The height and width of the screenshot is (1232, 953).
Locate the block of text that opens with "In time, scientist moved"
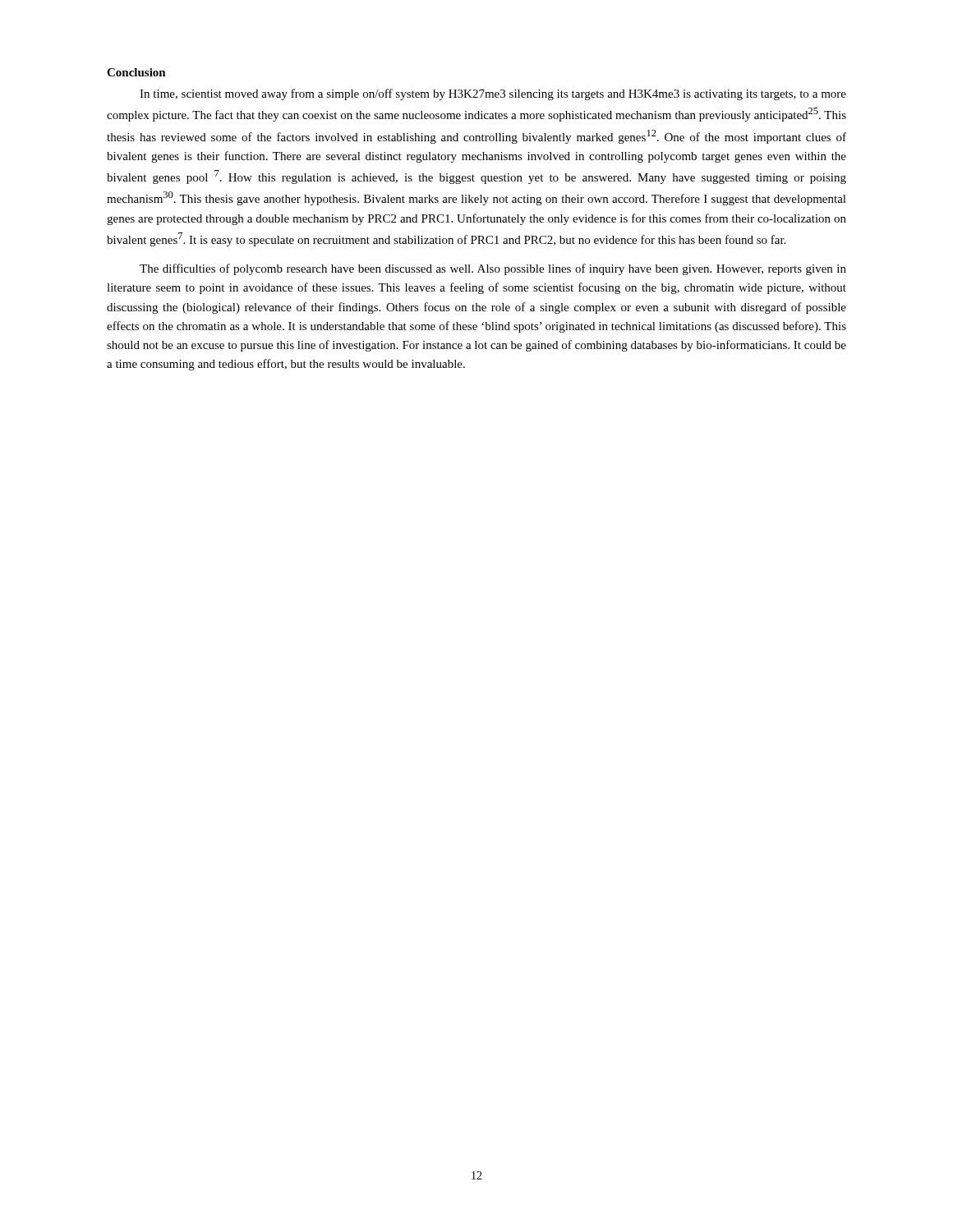[476, 229]
